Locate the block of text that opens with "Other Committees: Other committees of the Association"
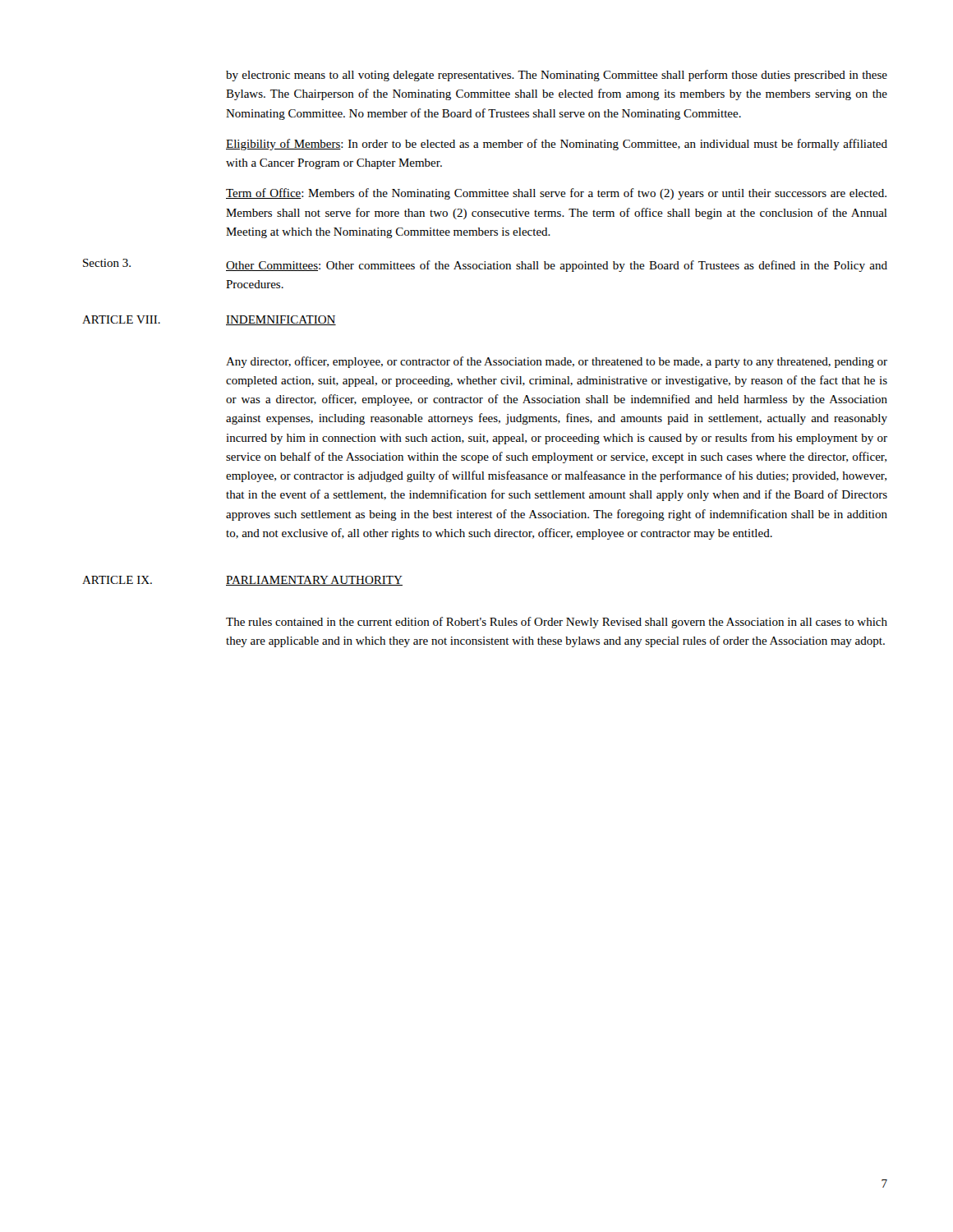The image size is (953, 1232). 557,275
